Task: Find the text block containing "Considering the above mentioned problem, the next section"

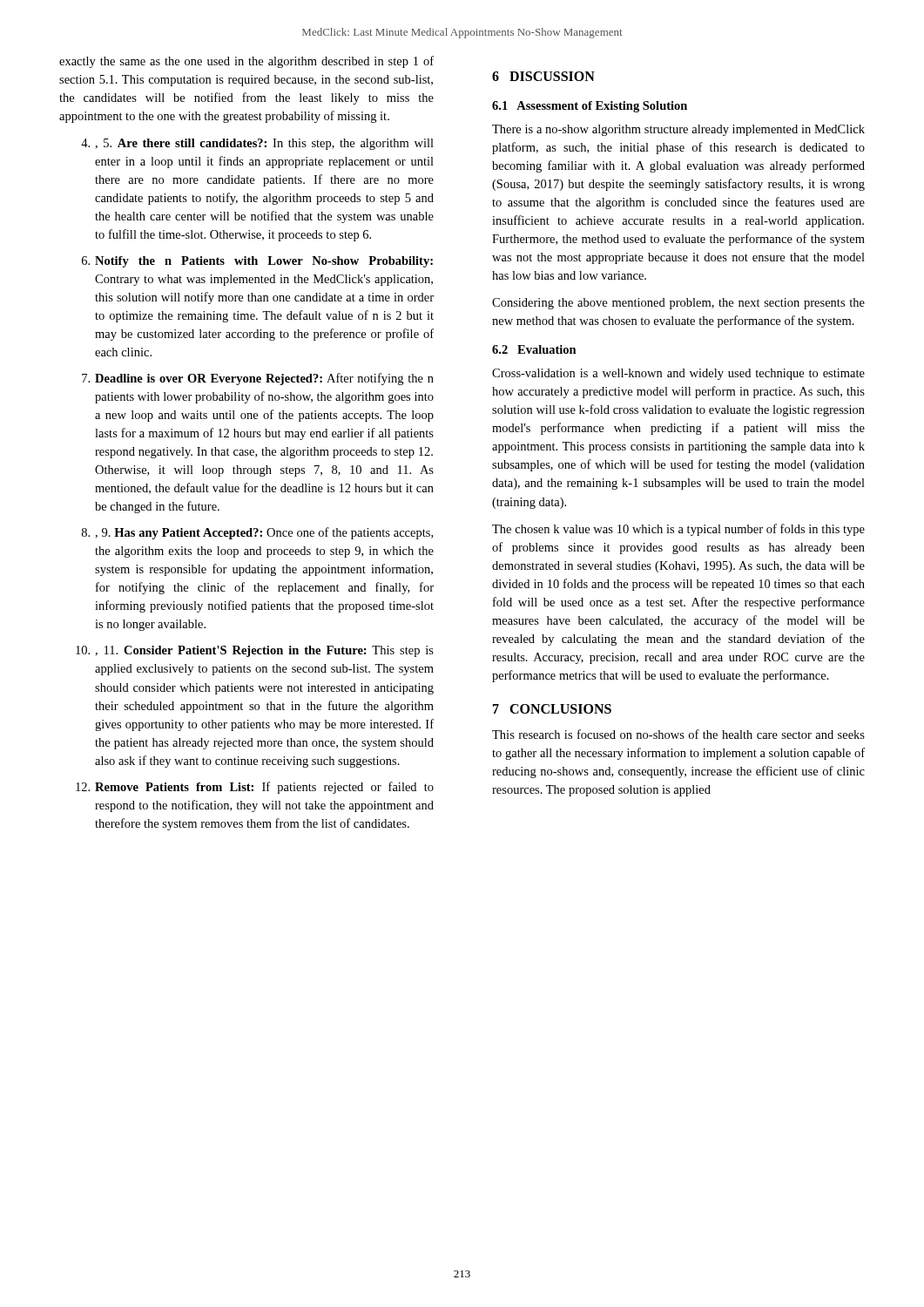Action: [x=678, y=312]
